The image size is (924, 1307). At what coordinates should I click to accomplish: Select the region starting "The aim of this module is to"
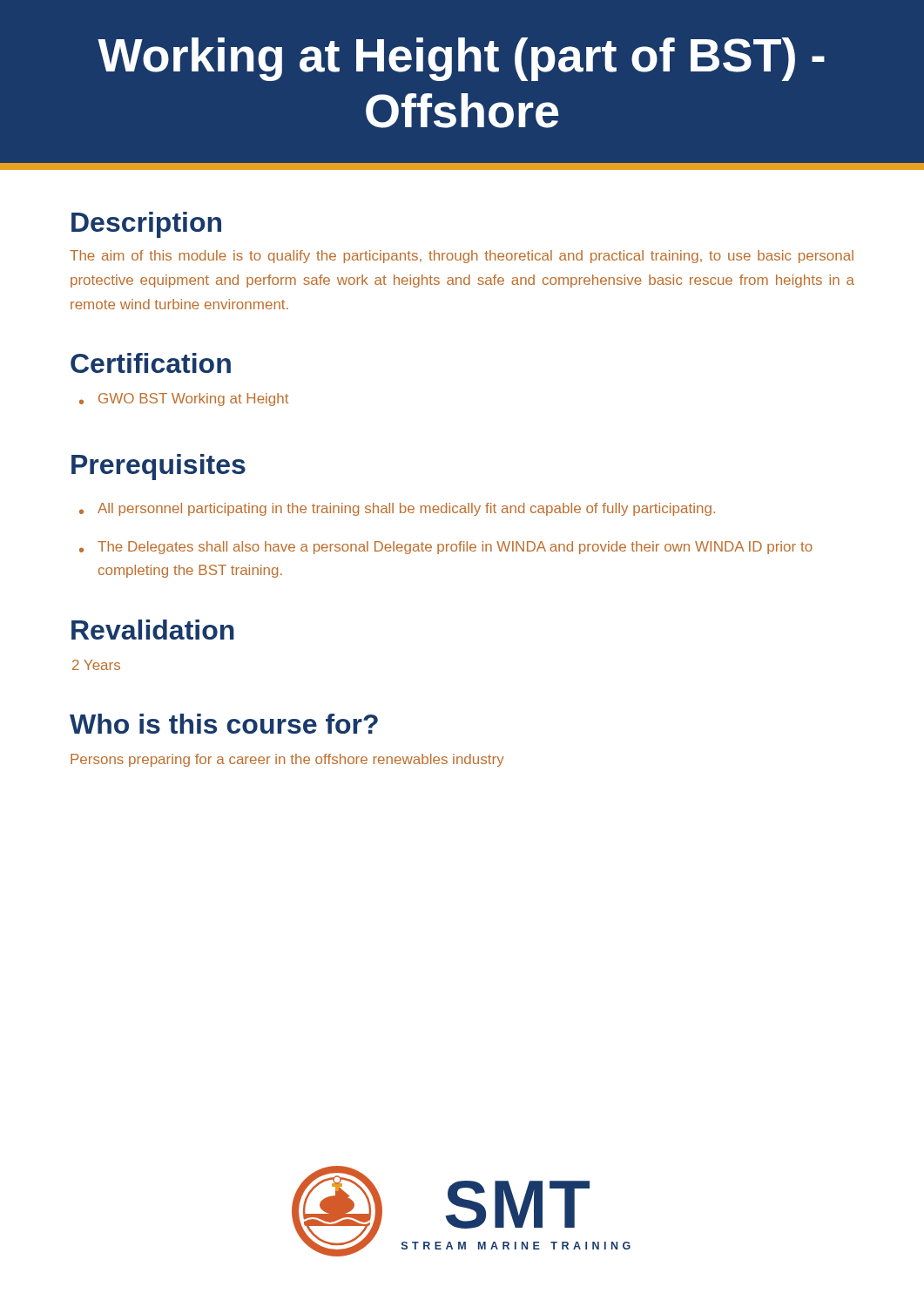point(462,280)
